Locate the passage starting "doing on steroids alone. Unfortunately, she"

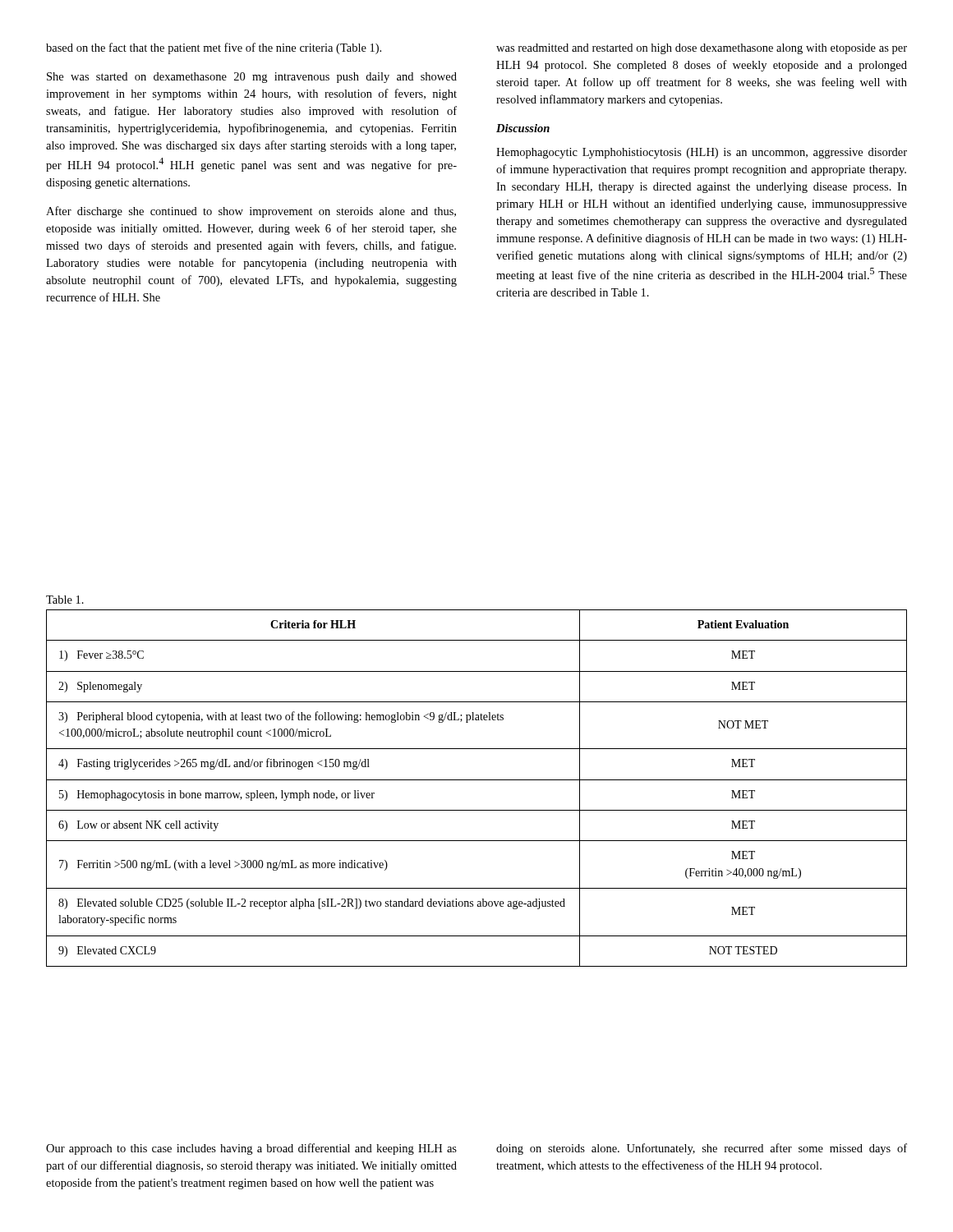click(x=702, y=1157)
